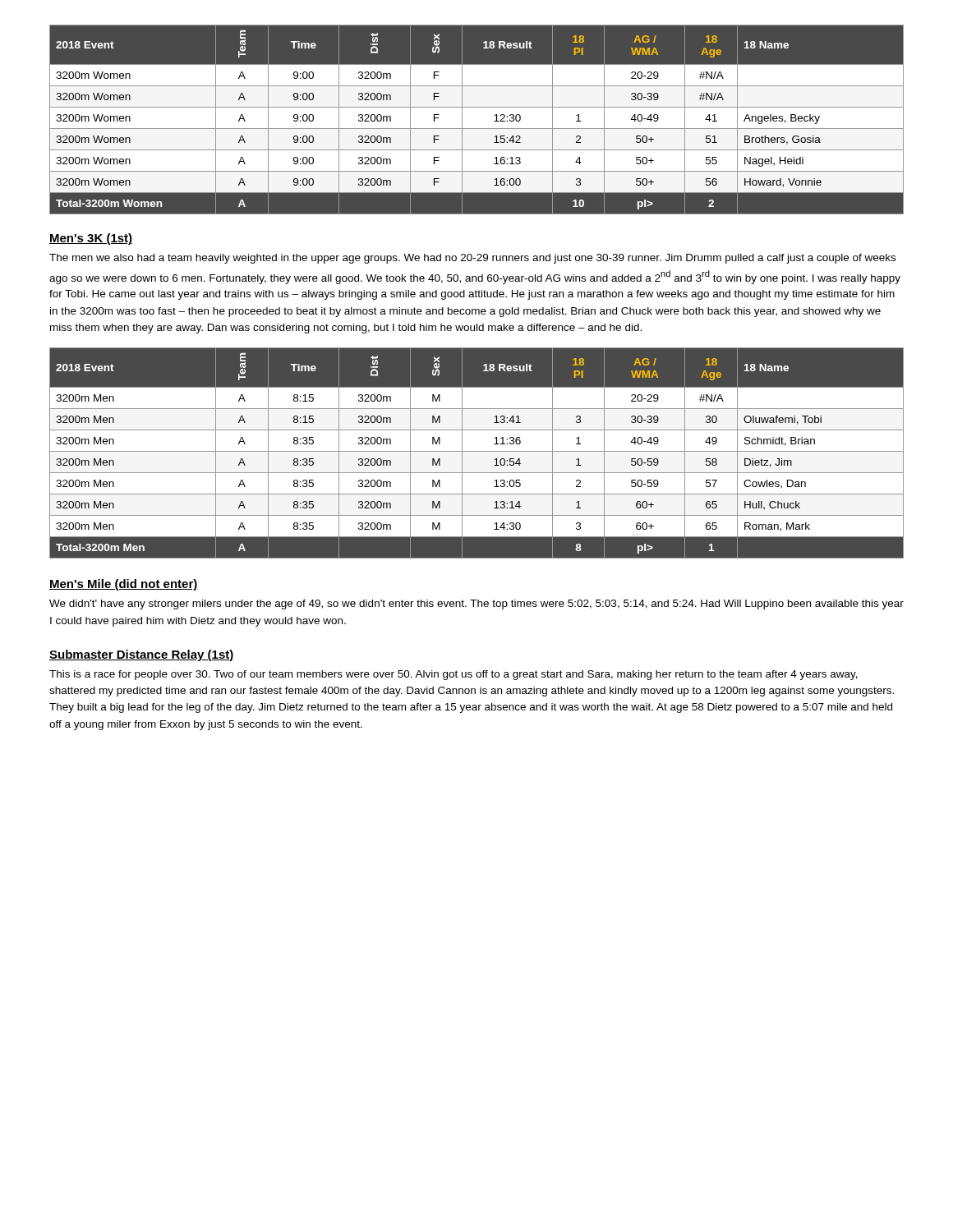Image resolution: width=953 pixels, height=1232 pixels.
Task: Click on the section header with the text "Men's Mile (did not enter)"
Action: 123,584
